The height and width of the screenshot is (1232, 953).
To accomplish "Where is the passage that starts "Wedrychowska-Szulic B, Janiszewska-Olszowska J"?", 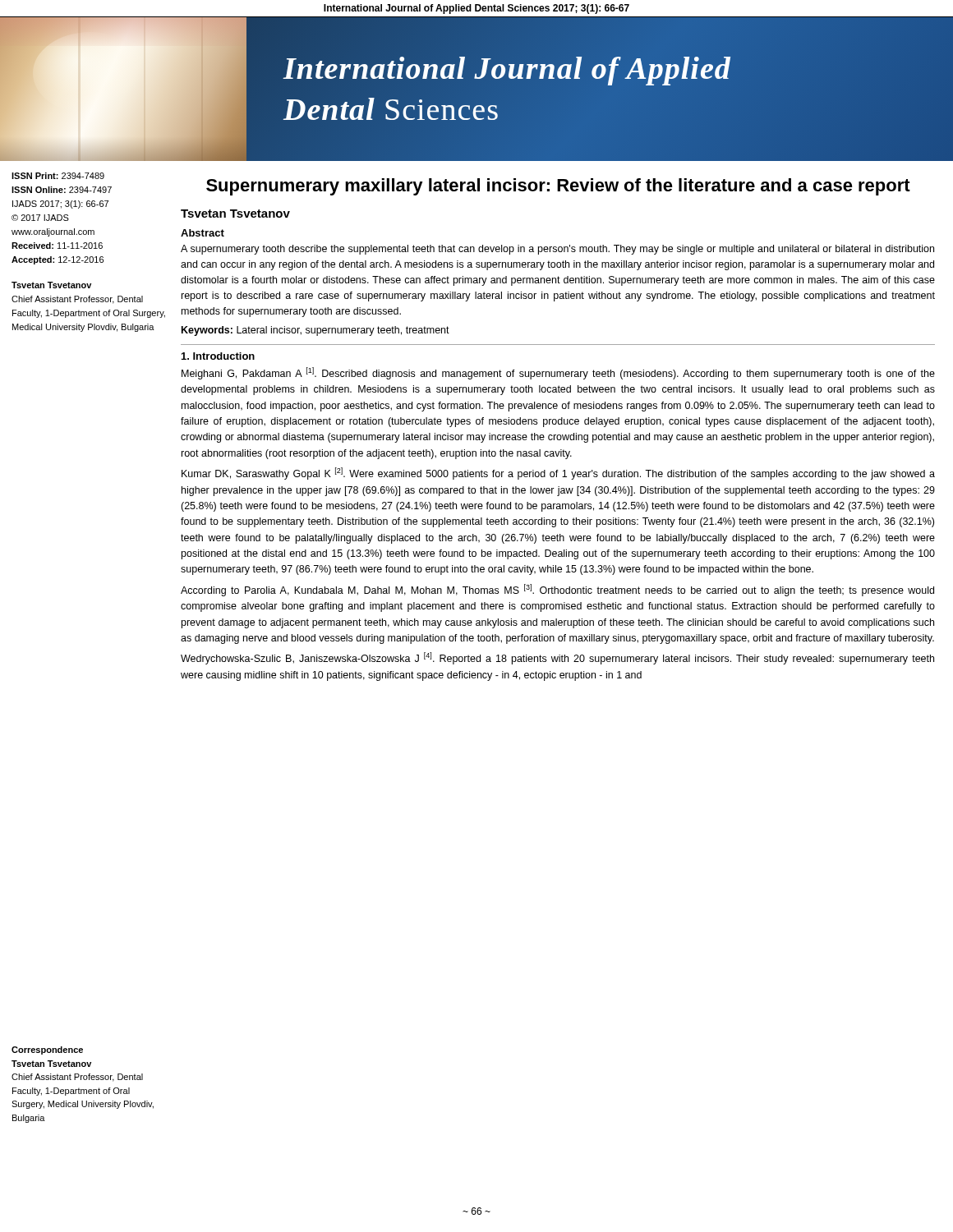I will click(x=558, y=666).
